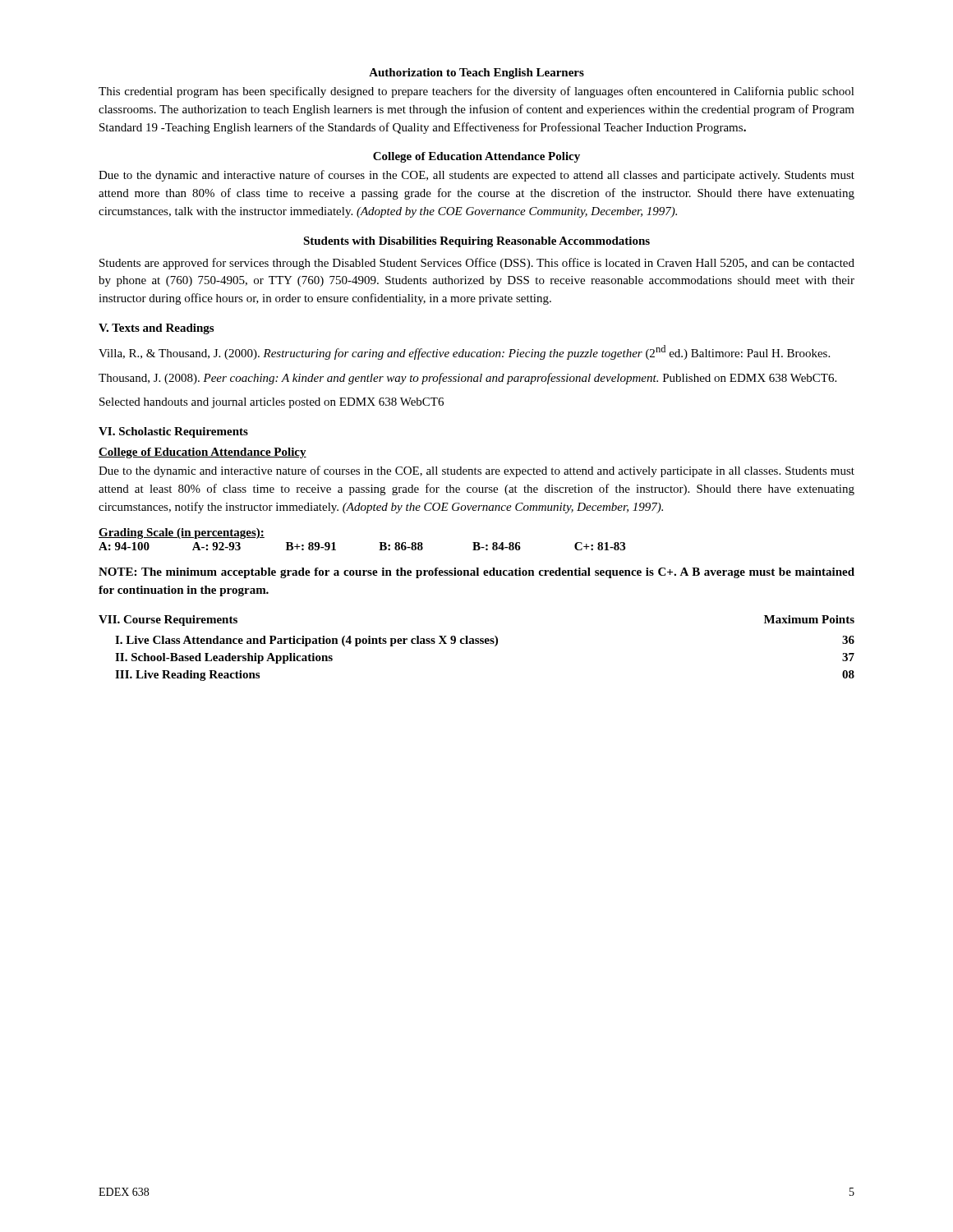Select the passage starting "VI. Scholastic Requirements"
Image resolution: width=953 pixels, height=1232 pixels.
[x=173, y=431]
